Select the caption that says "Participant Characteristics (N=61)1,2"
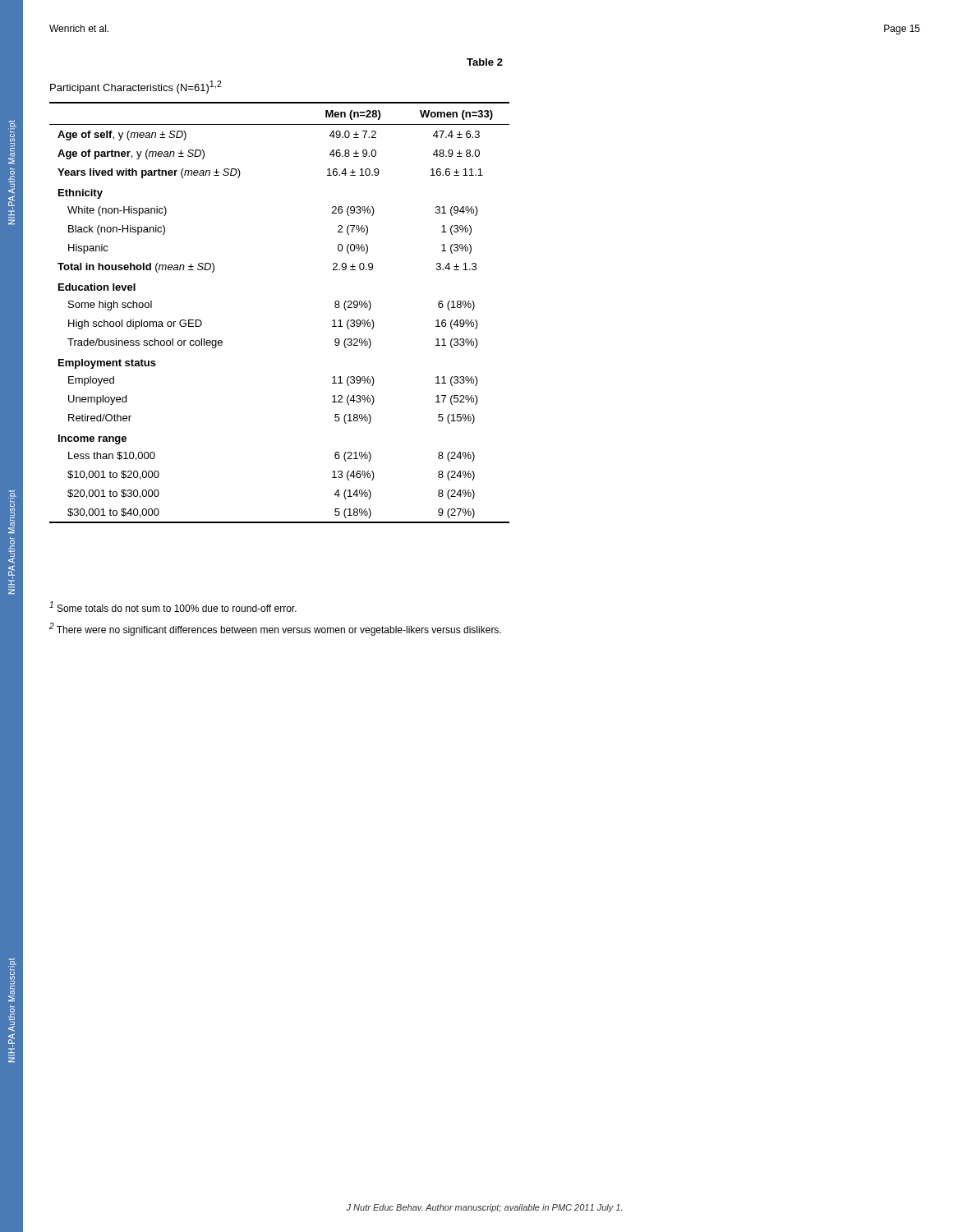 point(135,86)
